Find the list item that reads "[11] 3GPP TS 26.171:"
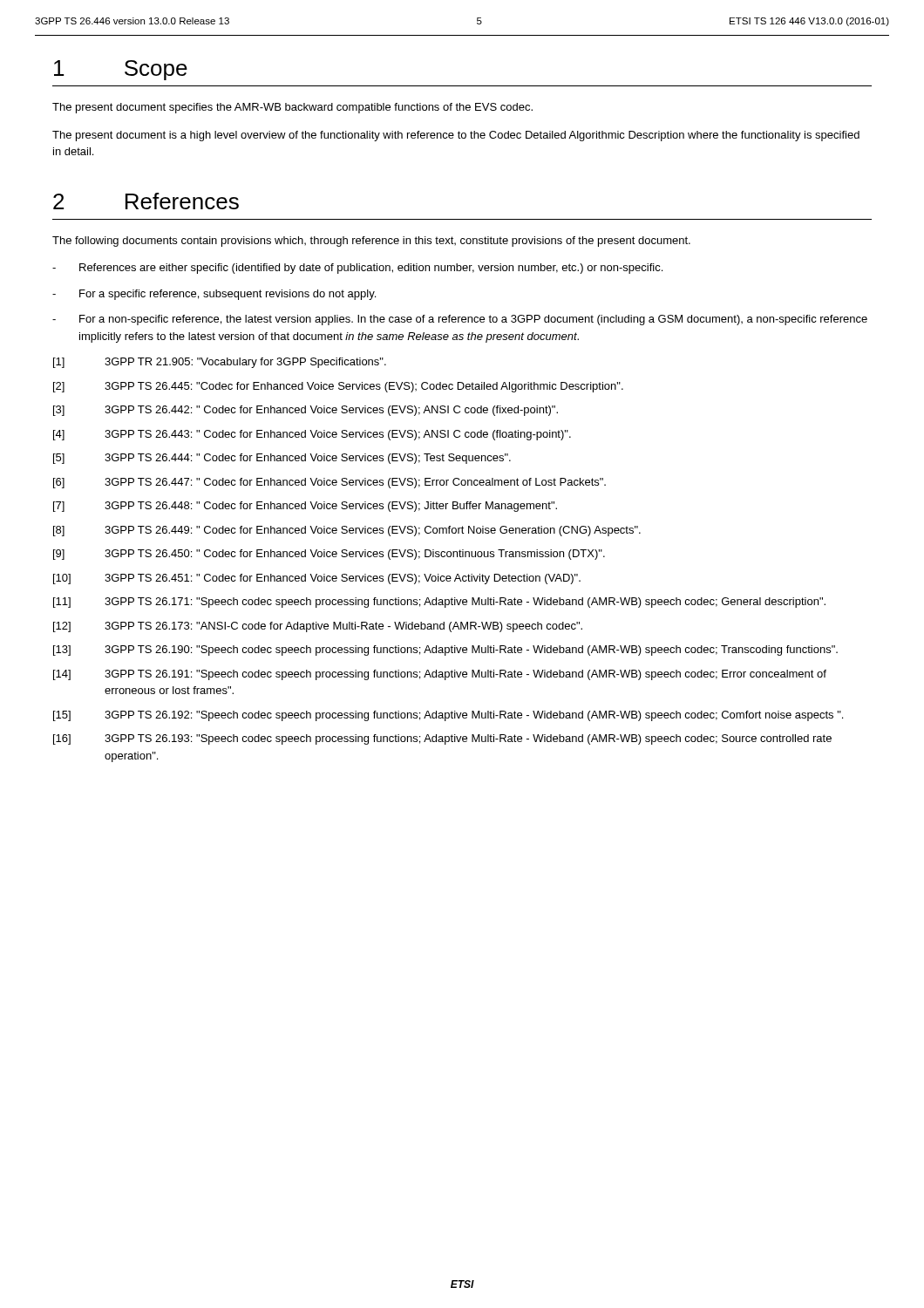This screenshot has width=924, height=1308. (462, 601)
